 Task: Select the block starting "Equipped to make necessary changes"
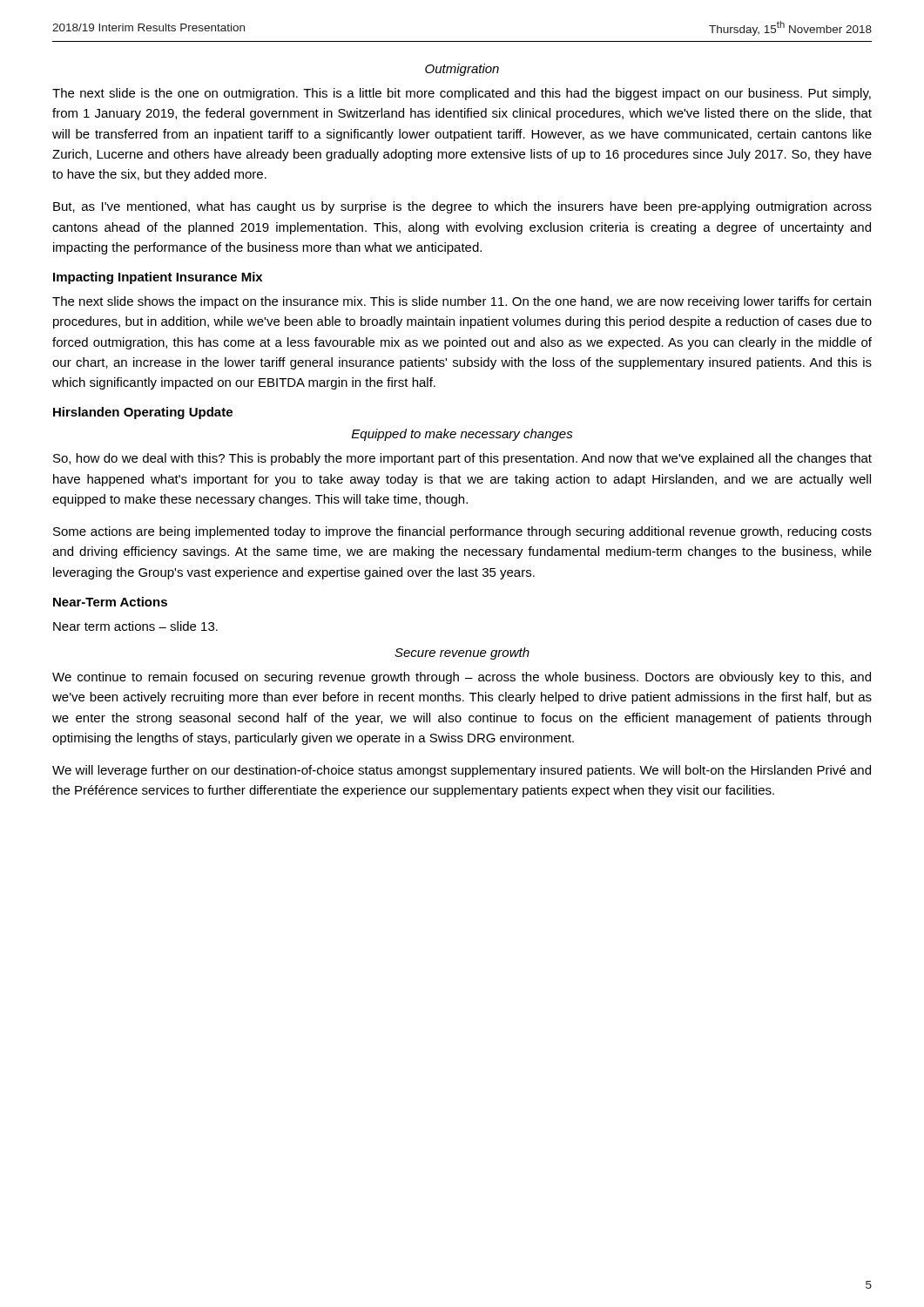pos(462,434)
